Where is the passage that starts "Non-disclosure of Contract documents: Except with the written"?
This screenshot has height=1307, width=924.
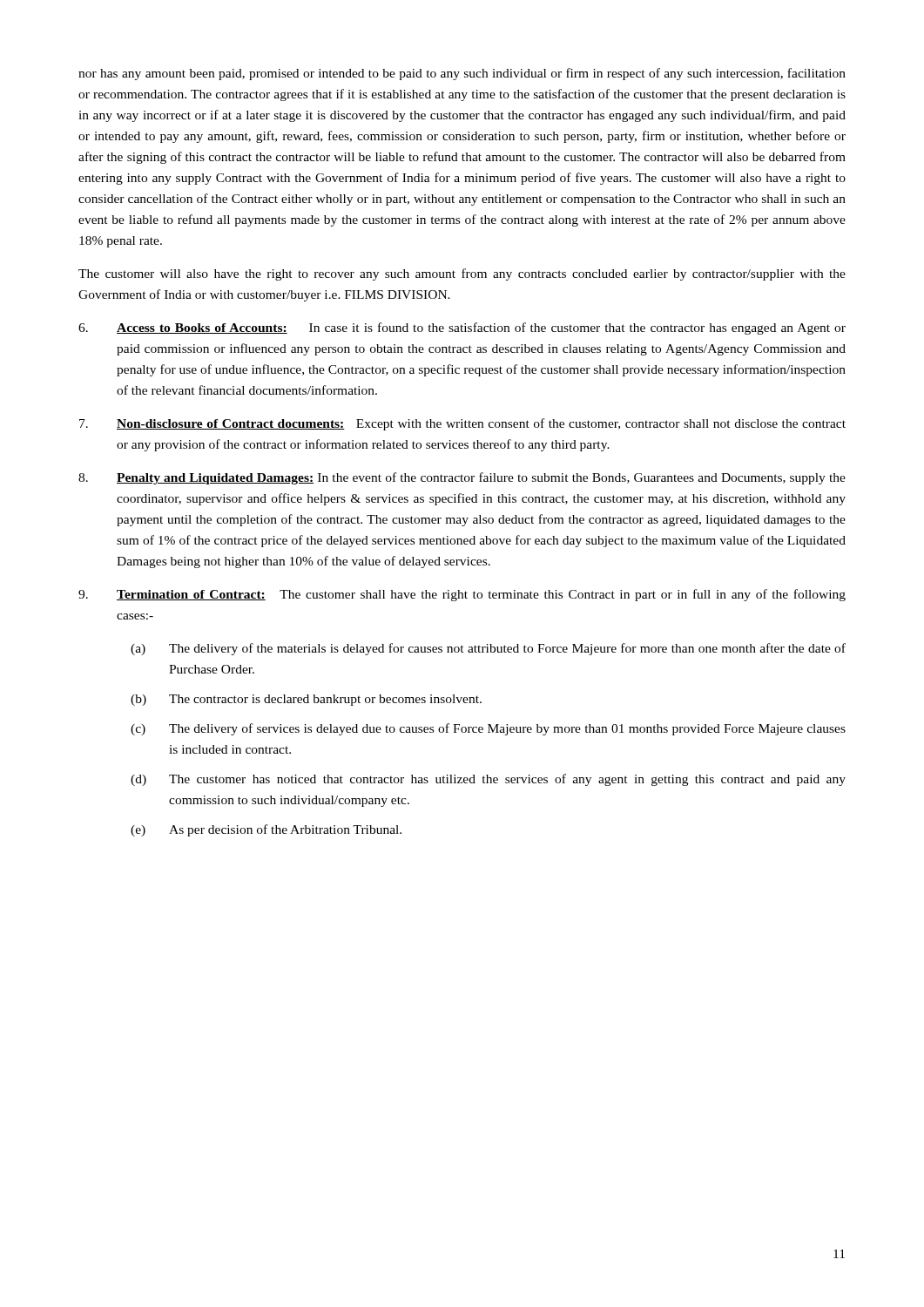462,434
